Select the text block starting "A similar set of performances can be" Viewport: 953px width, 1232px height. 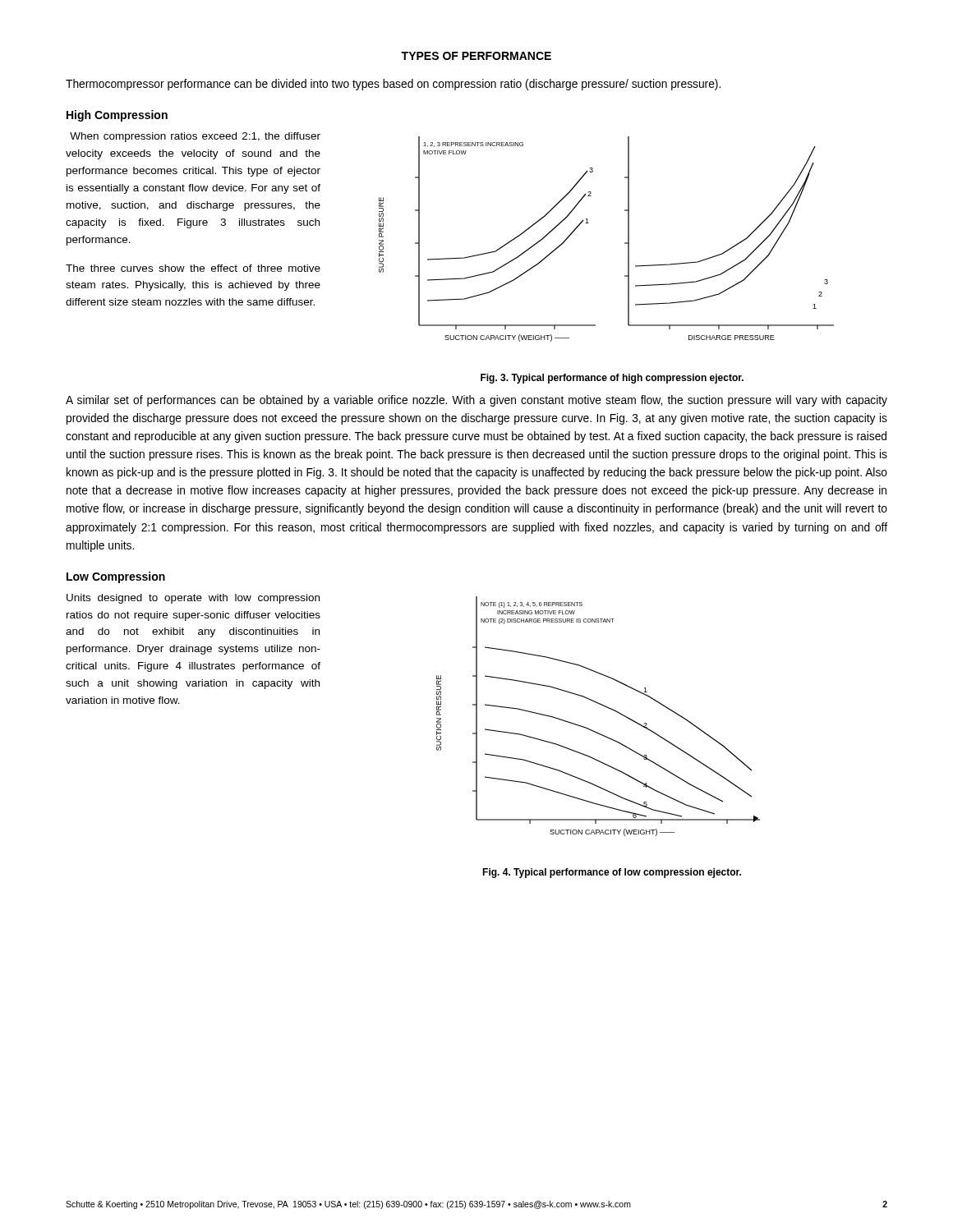476,473
